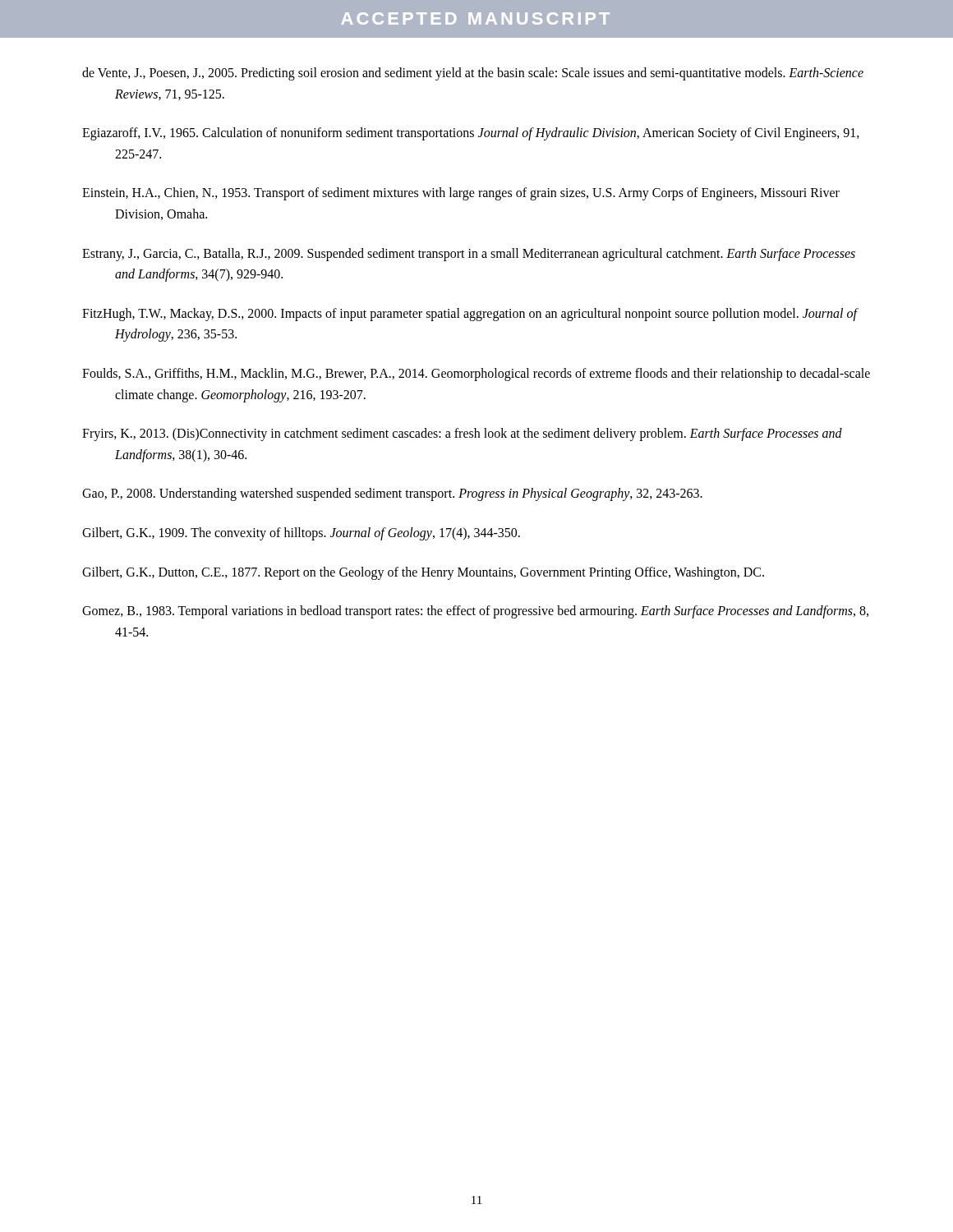Click on the list item with the text "Estrany, J., Garcia, C., Batalla, R.J.,"
The image size is (953, 1232).
[x=476, y=264]
